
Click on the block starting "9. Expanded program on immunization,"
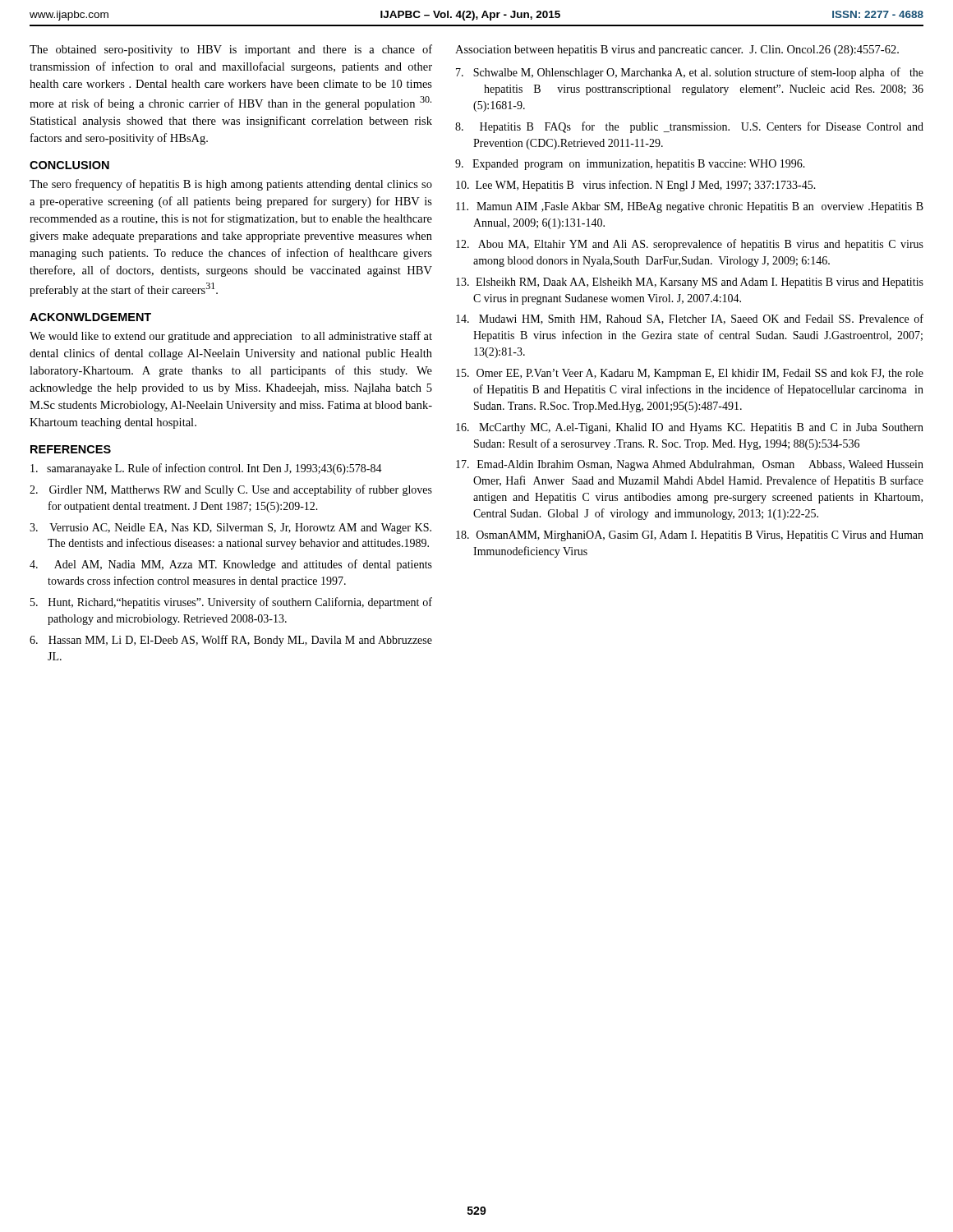point(689,165)
